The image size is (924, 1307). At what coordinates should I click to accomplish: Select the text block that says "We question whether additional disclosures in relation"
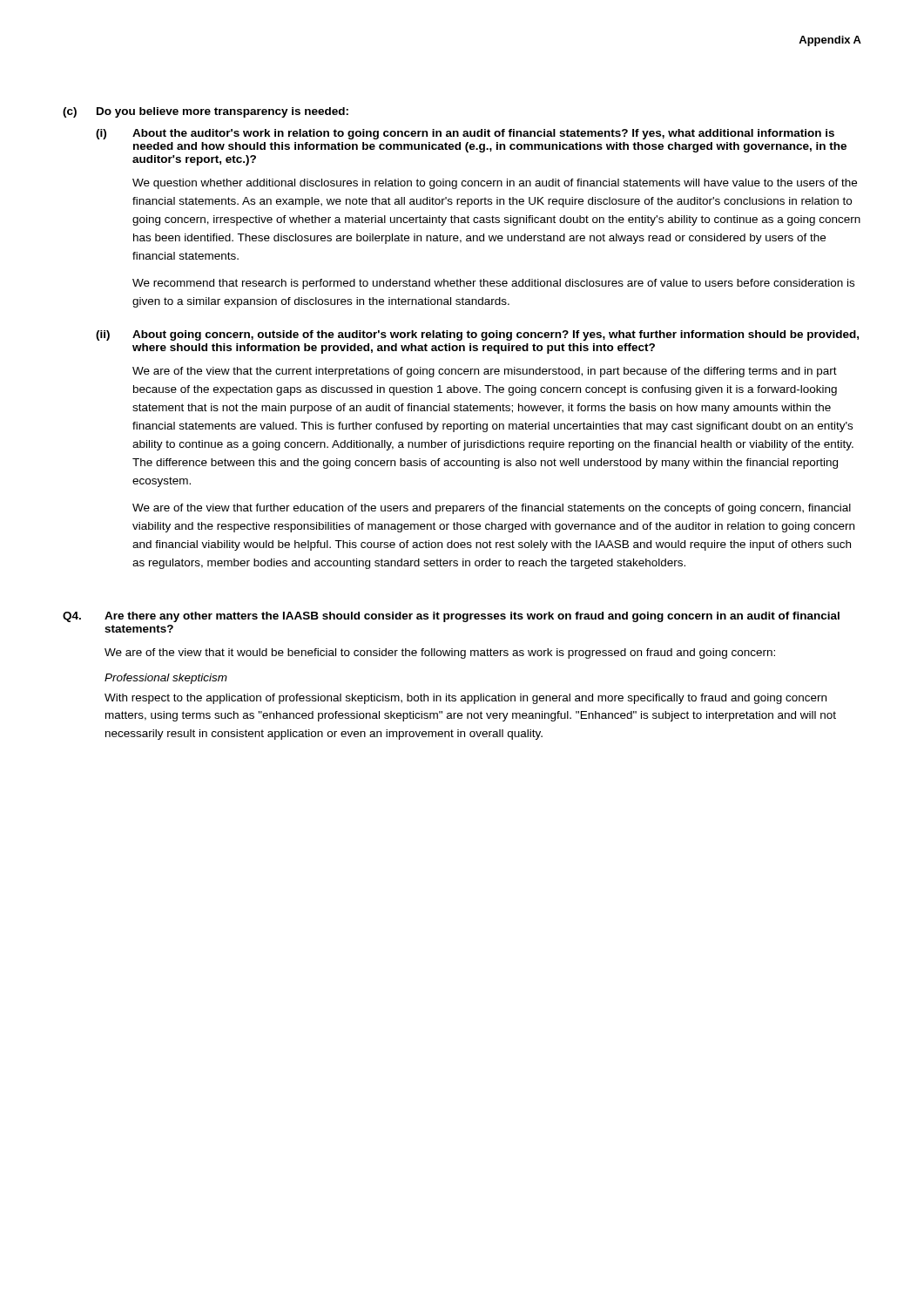(x=497, y=219)
